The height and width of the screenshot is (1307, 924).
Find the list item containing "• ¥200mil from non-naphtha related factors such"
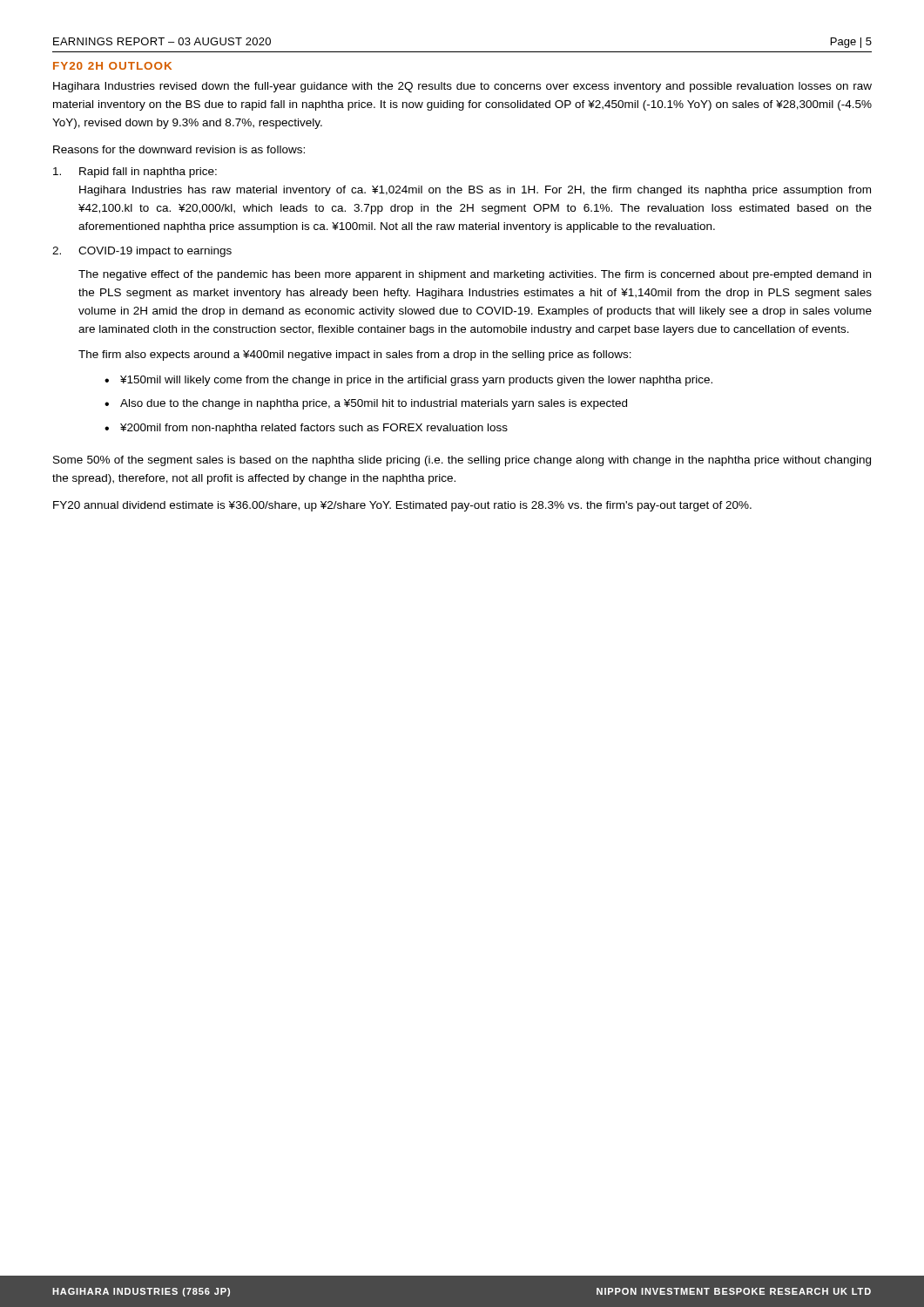[x=488, y=429]
